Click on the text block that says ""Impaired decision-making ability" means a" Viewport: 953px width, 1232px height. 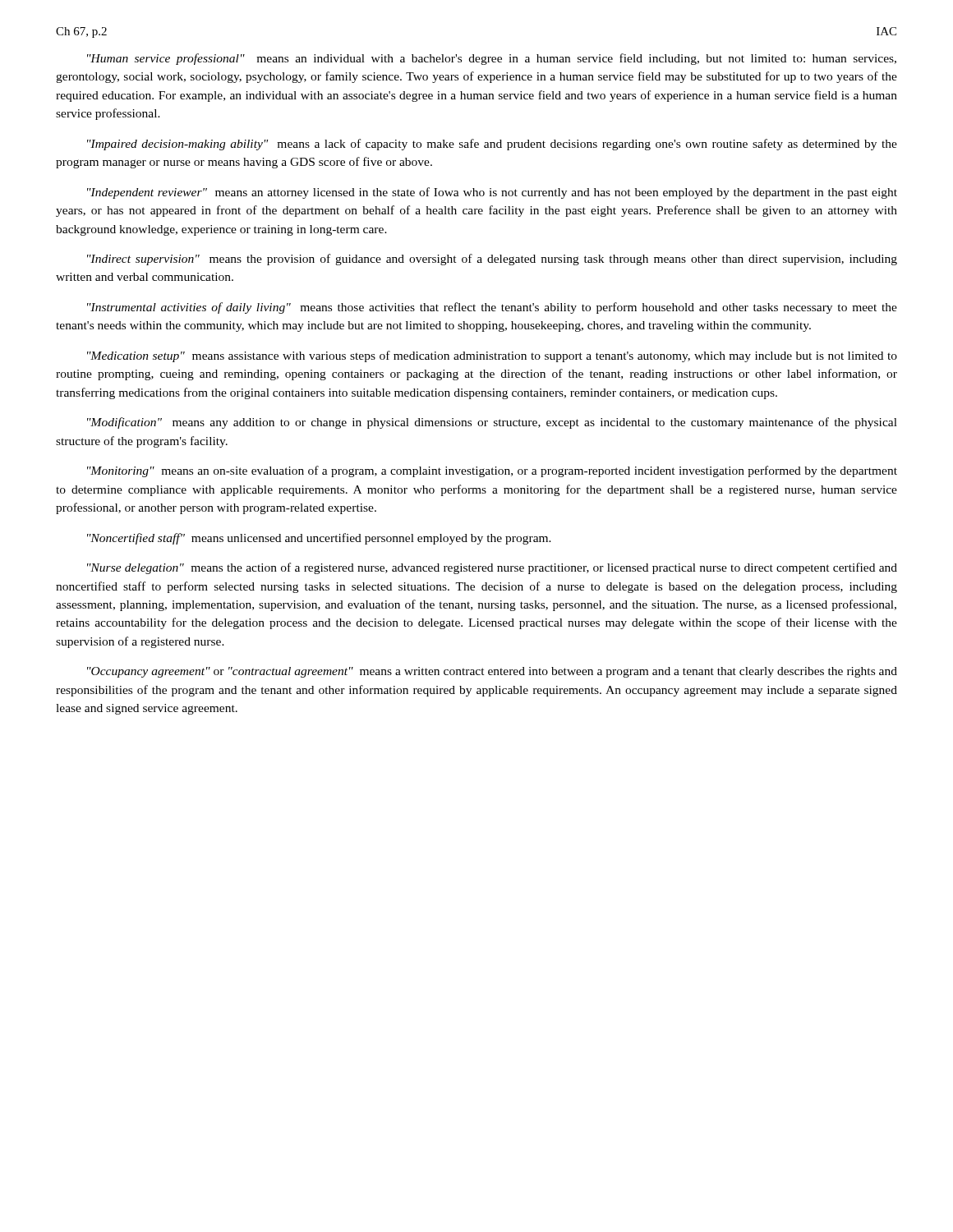(476, 152)
